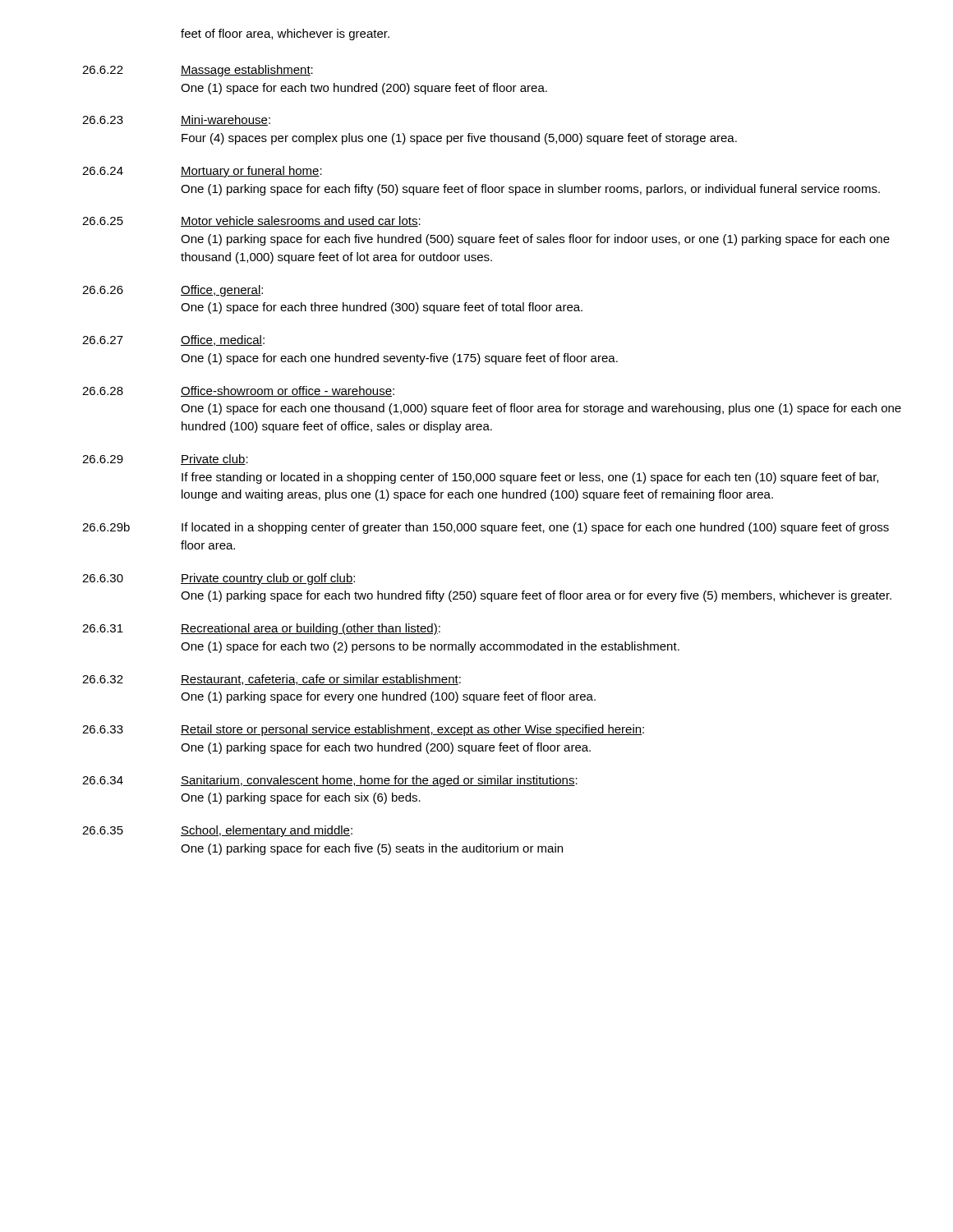Select the passage starting "26.6.34 Sanitarium, convalescent"
The height and width of the screenshot is (1232, 953).
pyautogui.click(x=493, y=789)
